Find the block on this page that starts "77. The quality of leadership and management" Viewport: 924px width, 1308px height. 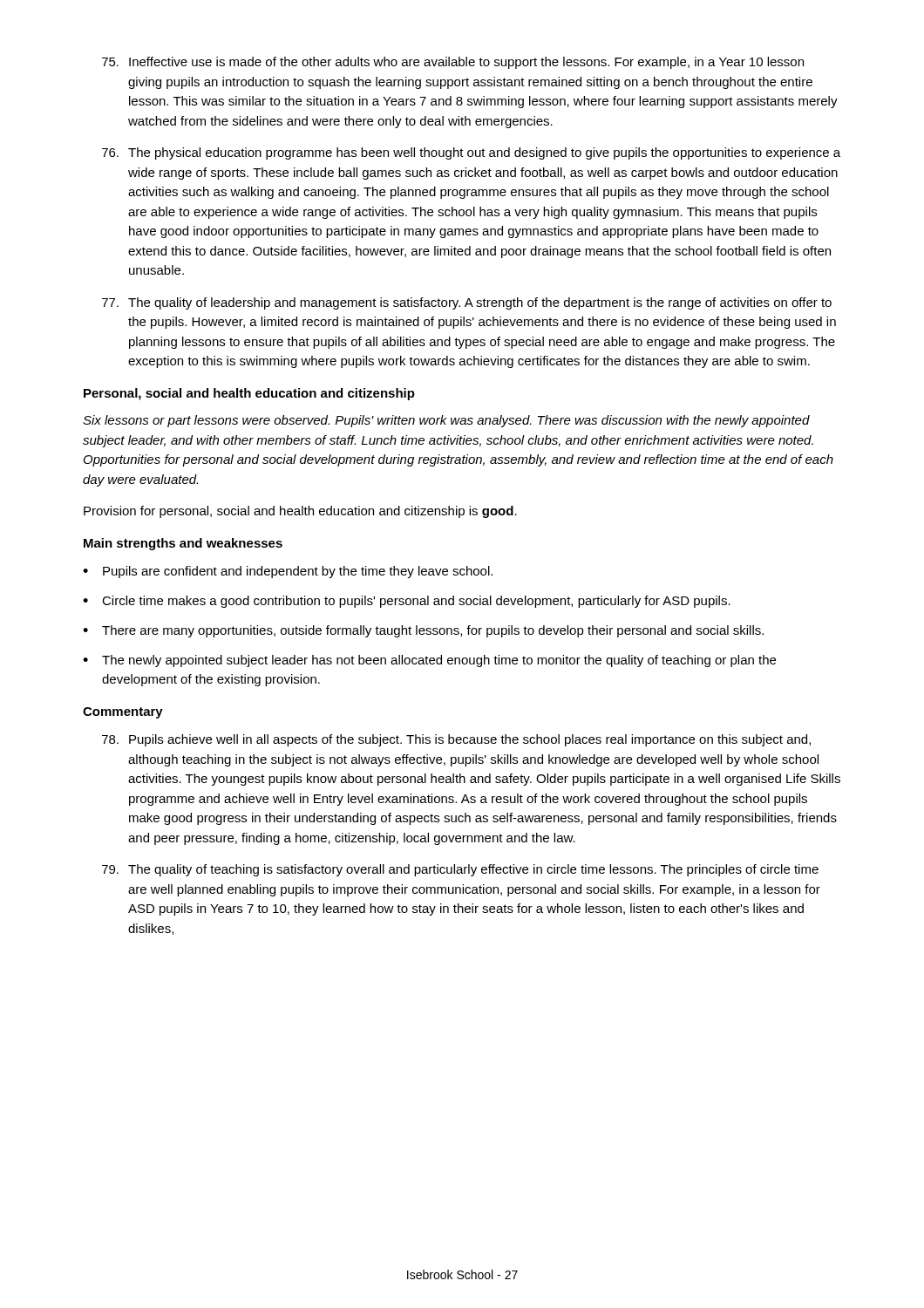point(462,332)
